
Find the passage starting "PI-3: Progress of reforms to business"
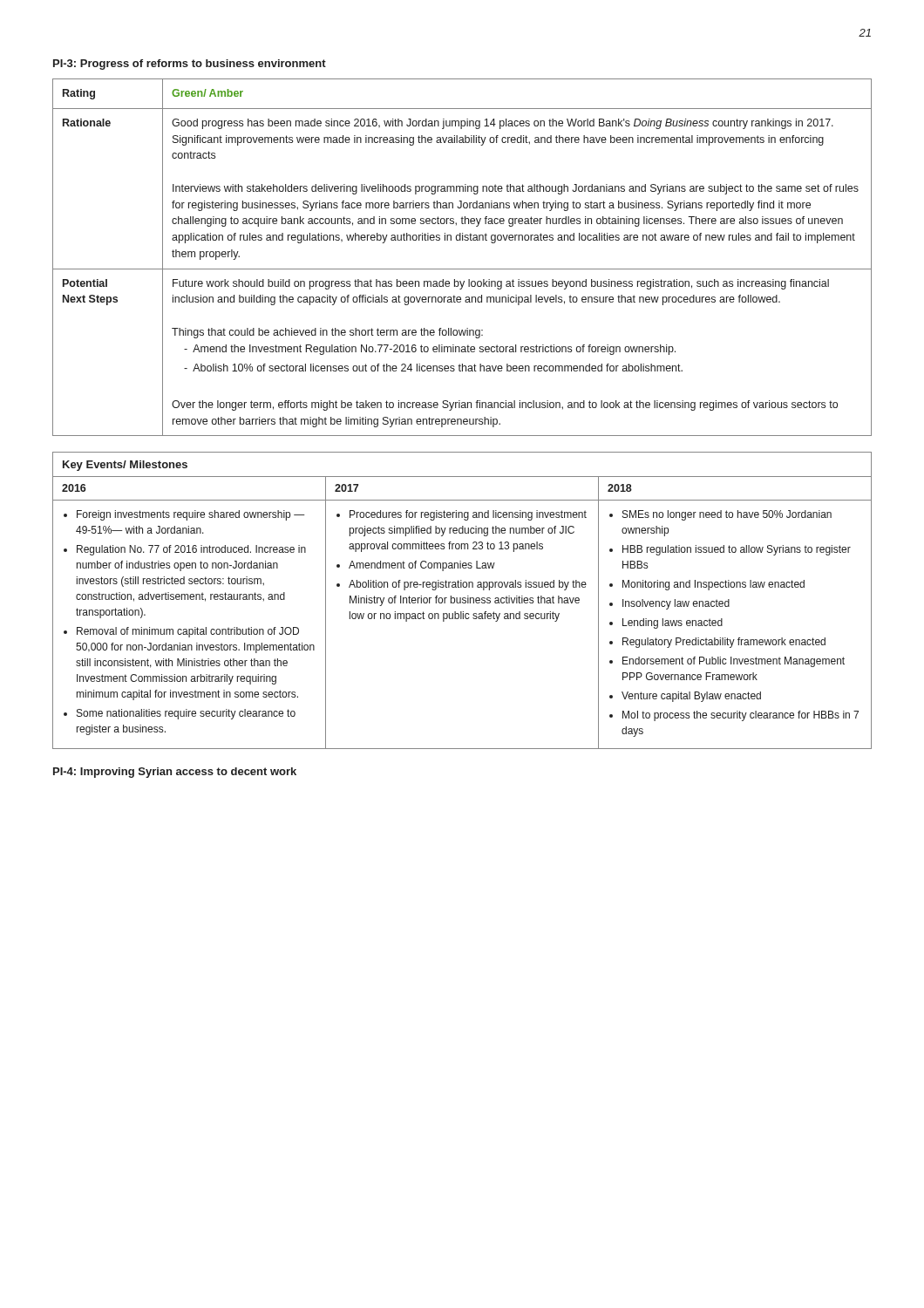point(189,63)
